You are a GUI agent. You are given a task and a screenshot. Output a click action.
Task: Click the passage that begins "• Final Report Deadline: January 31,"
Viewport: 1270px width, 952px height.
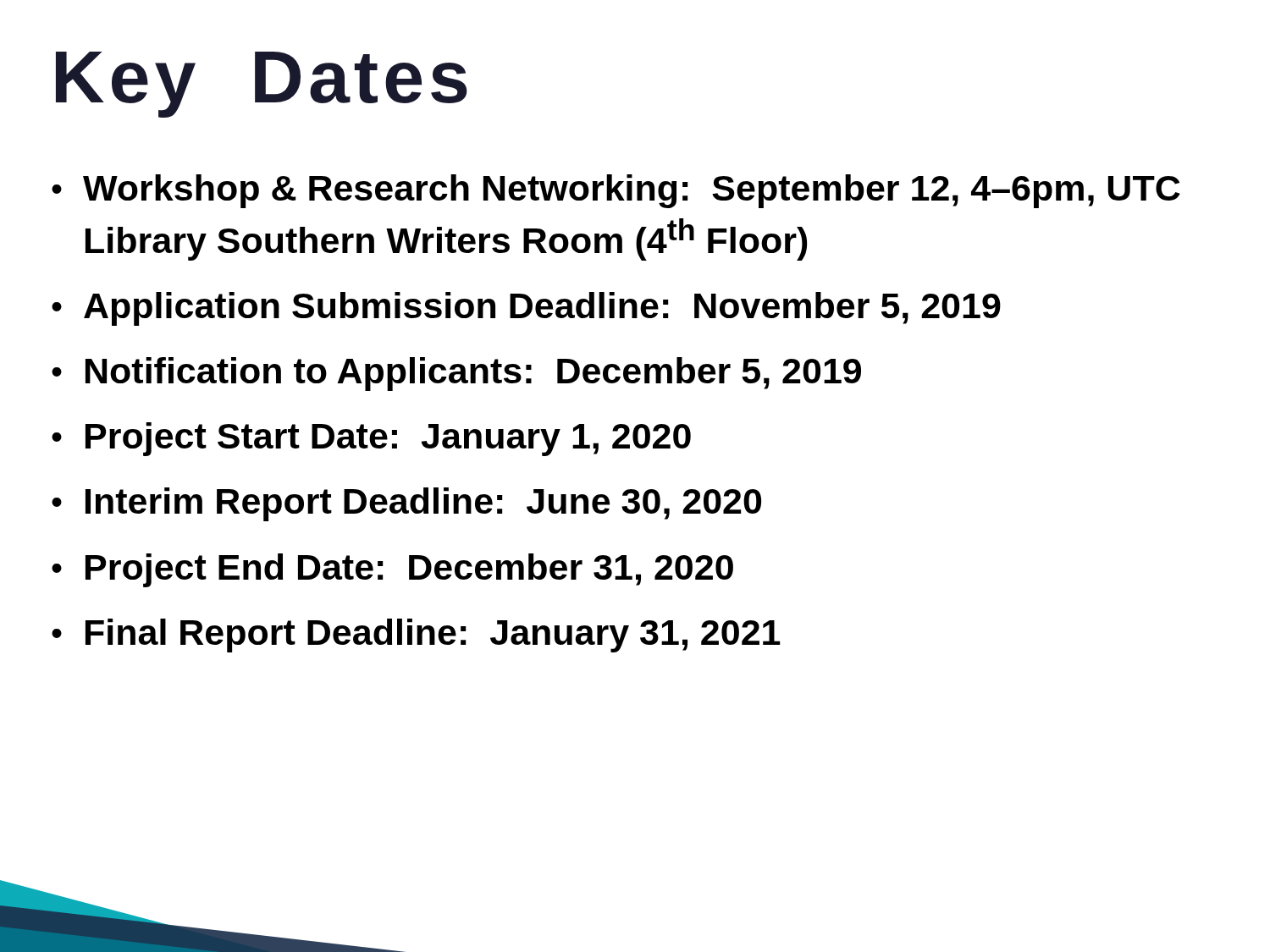[416, 632]
